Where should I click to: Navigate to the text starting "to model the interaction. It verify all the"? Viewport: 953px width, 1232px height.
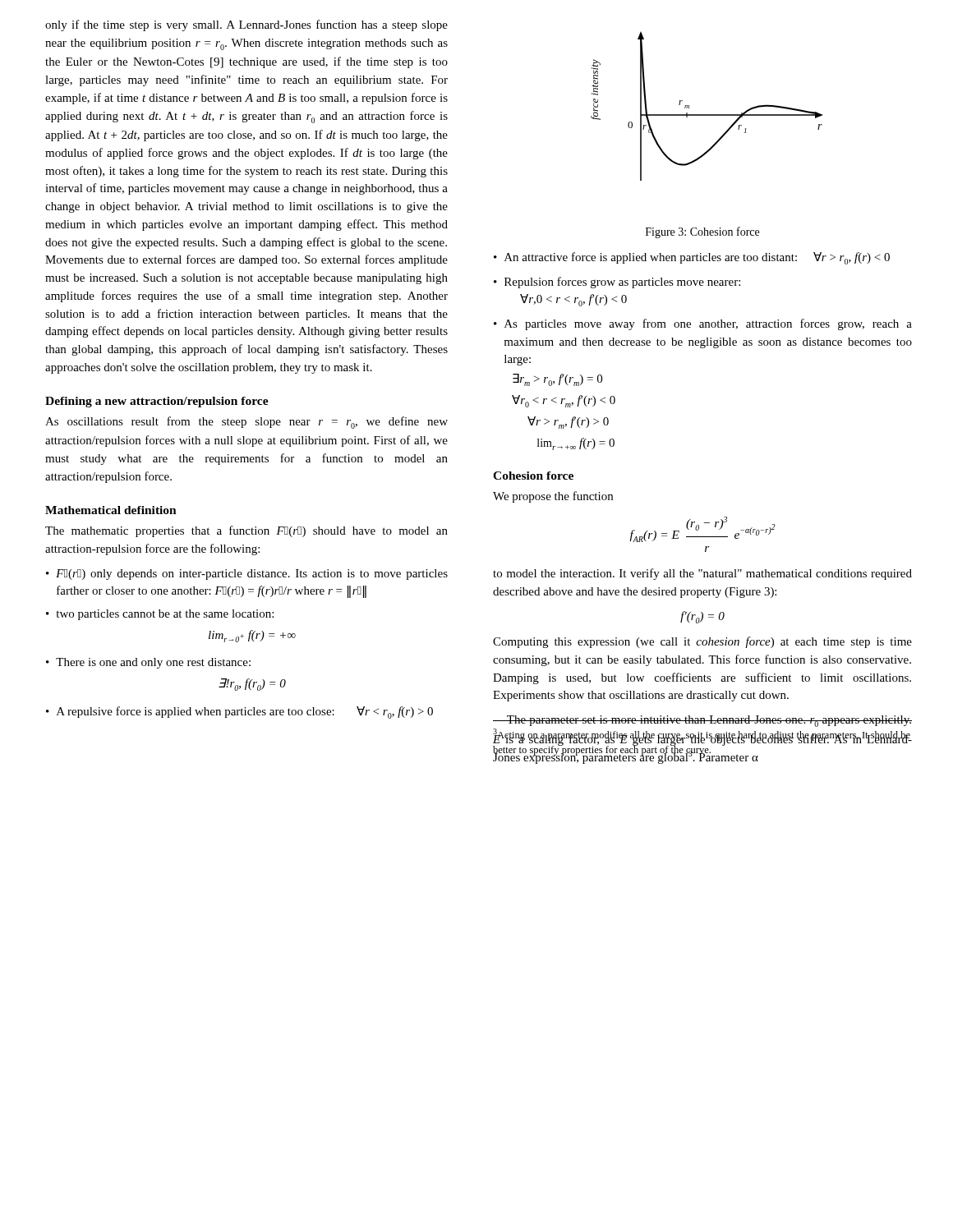[x=702, y=582]
